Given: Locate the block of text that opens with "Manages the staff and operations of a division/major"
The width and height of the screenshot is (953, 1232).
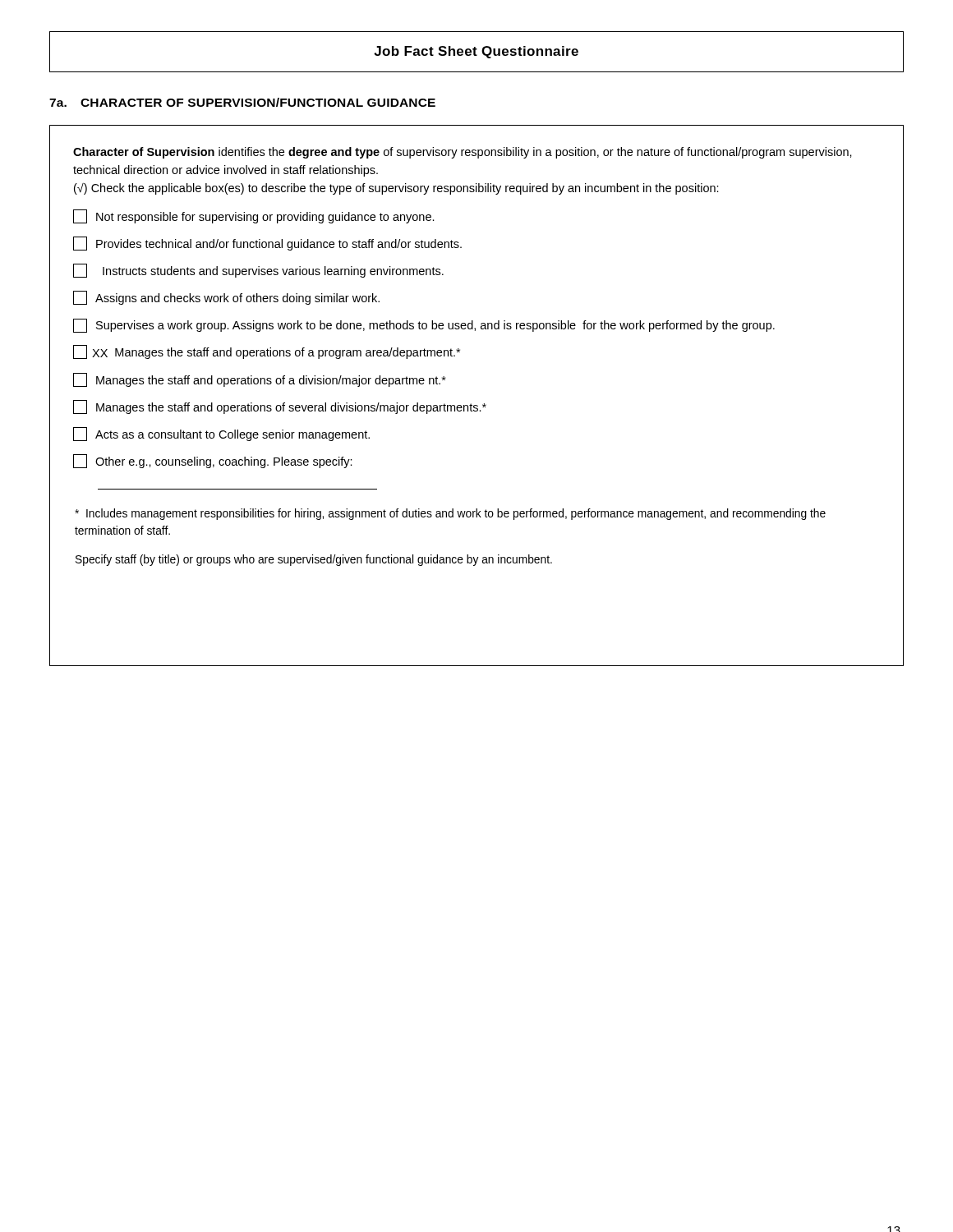Looking at the screenshot, I should click(x=260, y=380).
